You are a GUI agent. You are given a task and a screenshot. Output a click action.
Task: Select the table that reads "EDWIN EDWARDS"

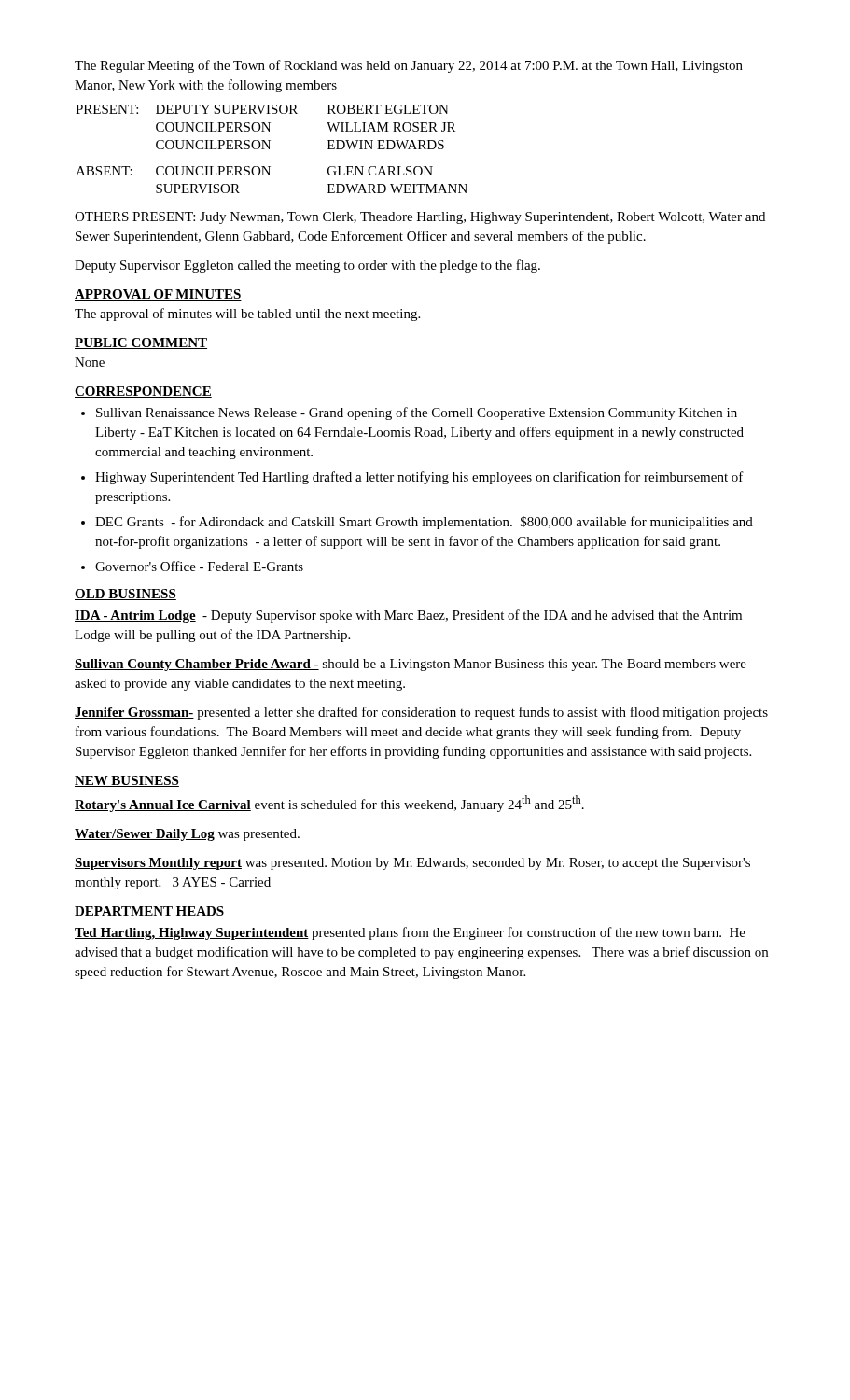tap(425, 149)
